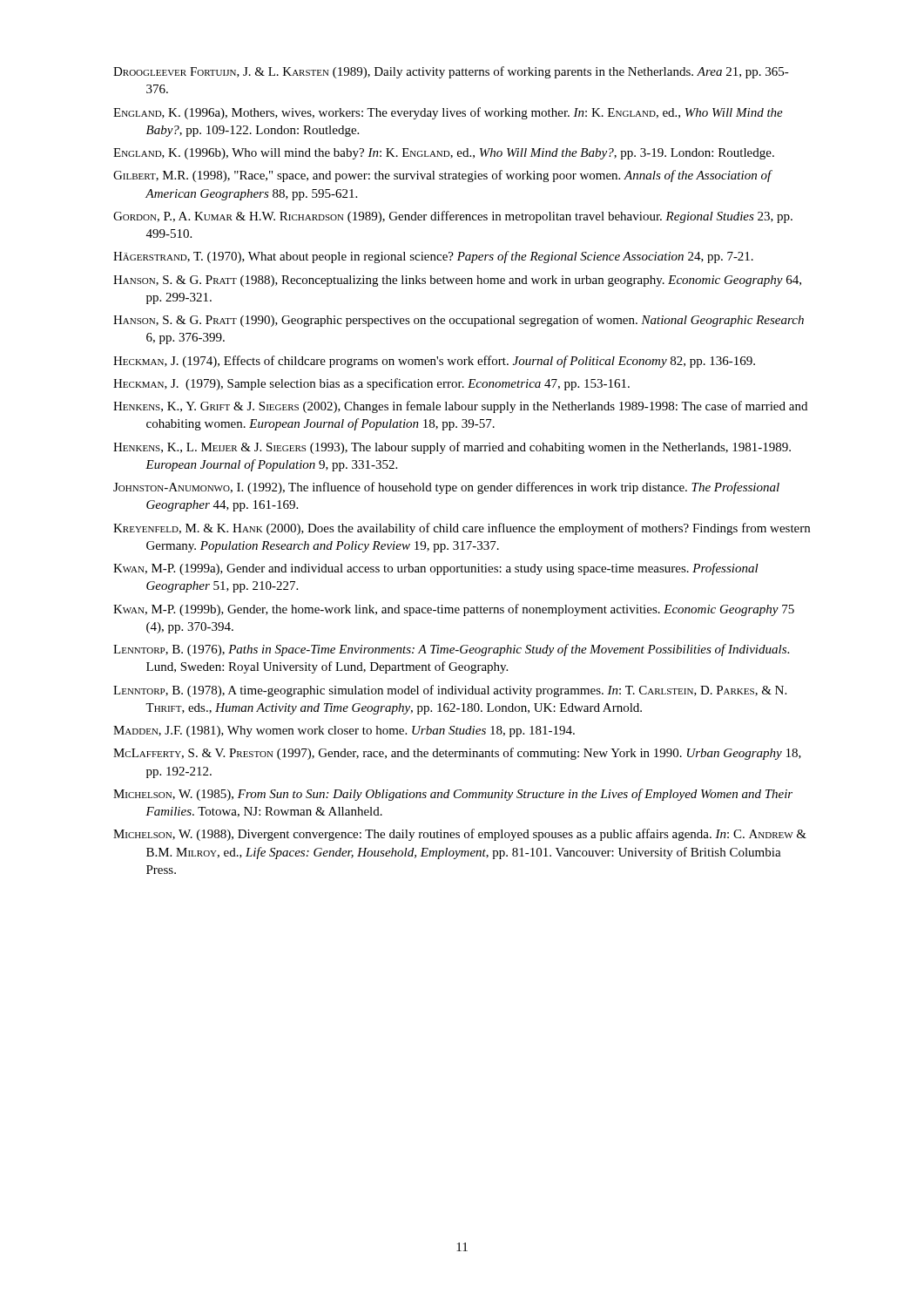Click on the block starting "Johnston-Anumonwo, I. (1992), The influence"

click(446, 496)
